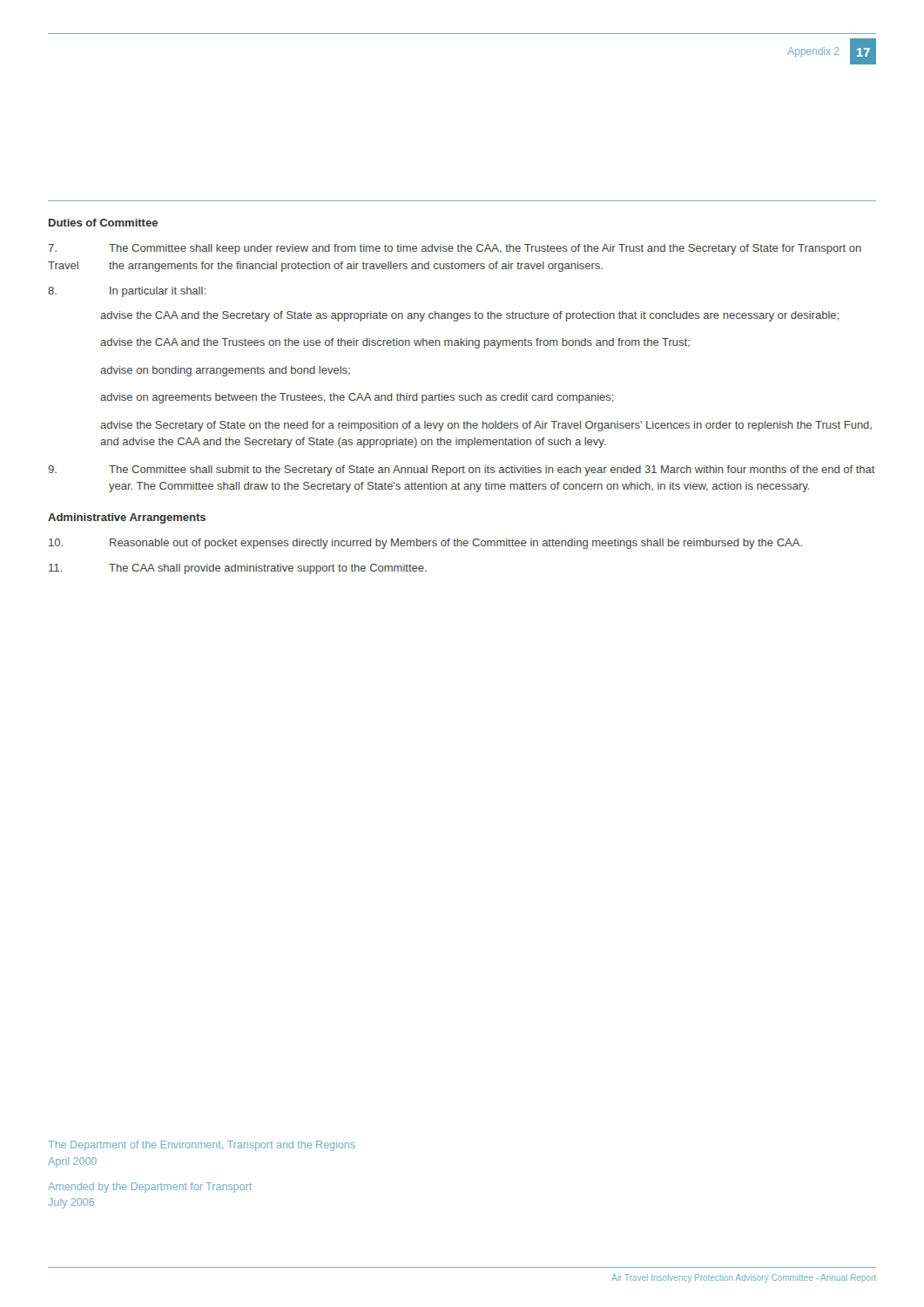
Task: Point to the block beginning "11. The CAA shall provide administrative support to"
Action: pos(238,569)
